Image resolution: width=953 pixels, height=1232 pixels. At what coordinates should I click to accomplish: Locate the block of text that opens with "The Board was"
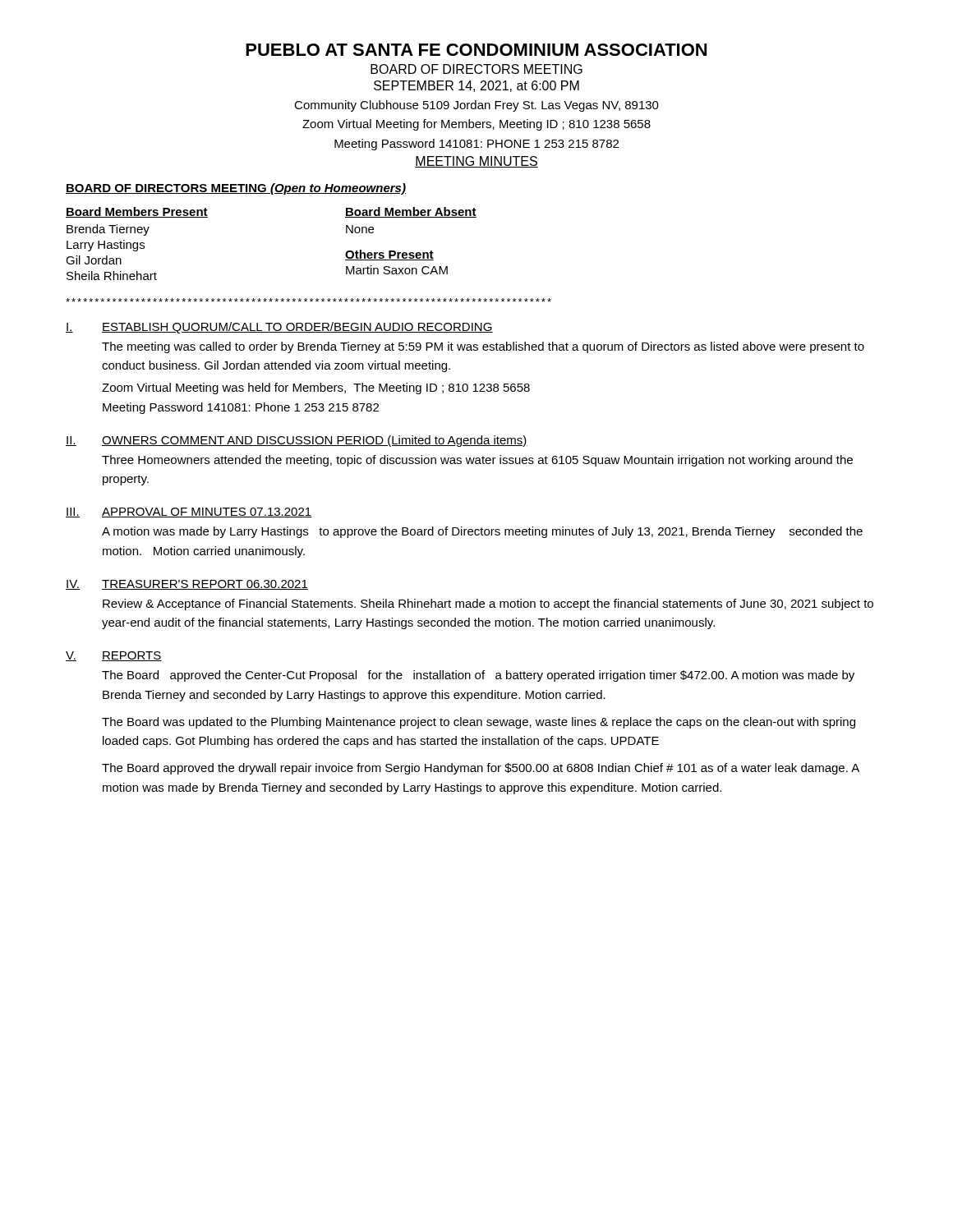click(495, 731)
